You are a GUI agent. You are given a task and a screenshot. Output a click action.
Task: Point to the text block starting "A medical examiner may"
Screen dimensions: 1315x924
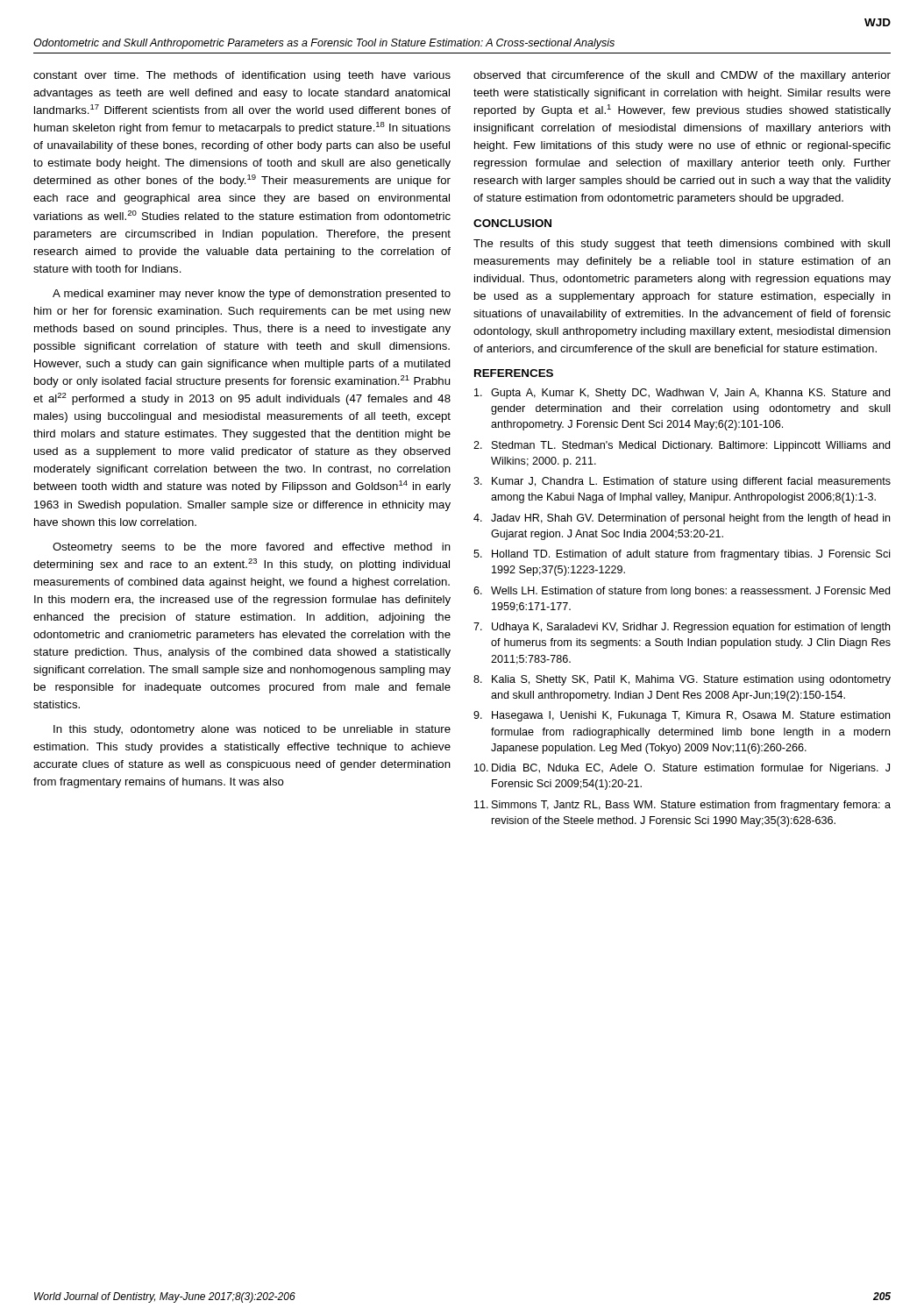click(x=242, y=407)
